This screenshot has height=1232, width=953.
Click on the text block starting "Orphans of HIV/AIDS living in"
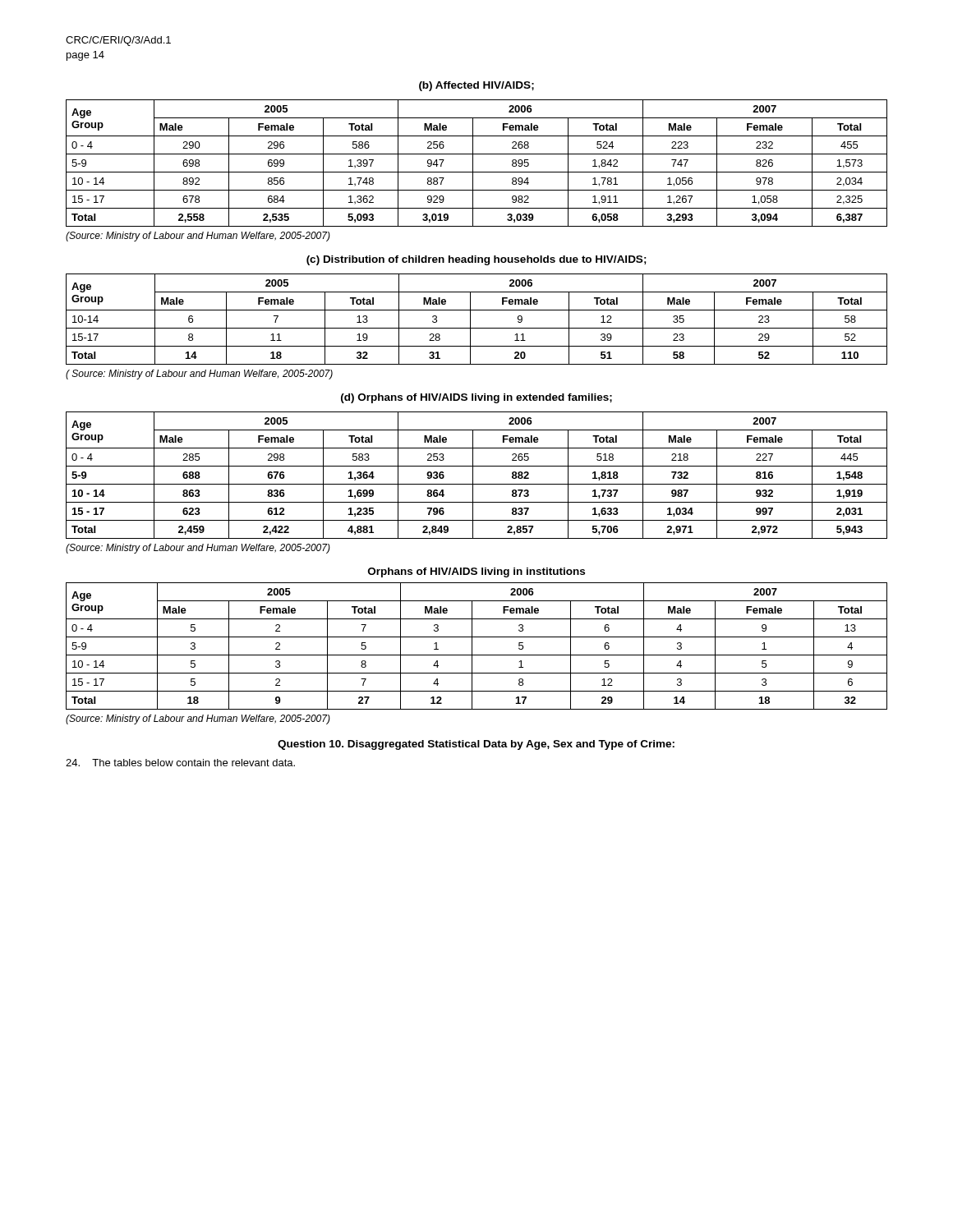[x=476, y=572]
